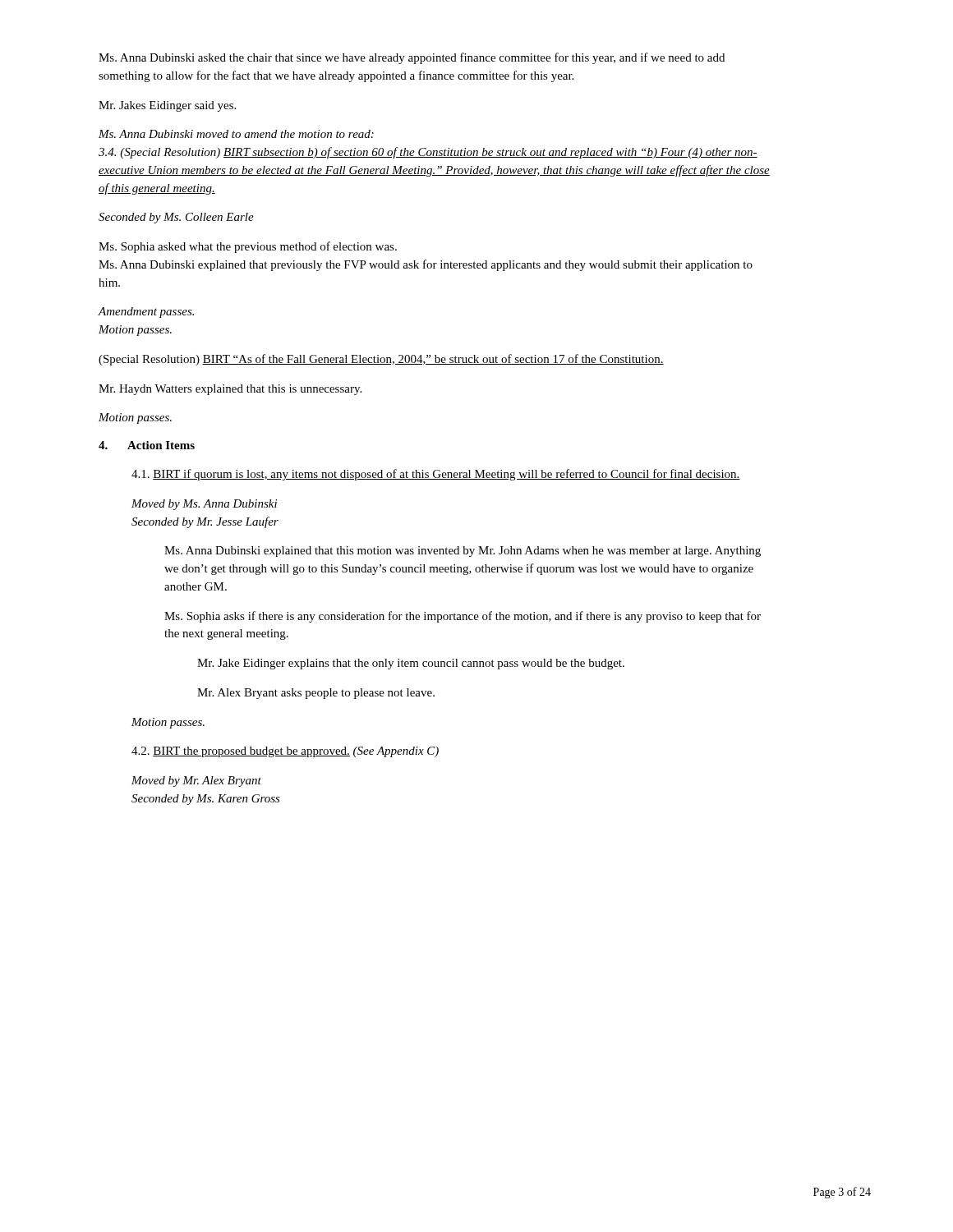Click on the text block that reads "Moved by Ms. Anna Dubinski Seconded by"
Viewport: 953px width, 1232px height.
[204, 505]
